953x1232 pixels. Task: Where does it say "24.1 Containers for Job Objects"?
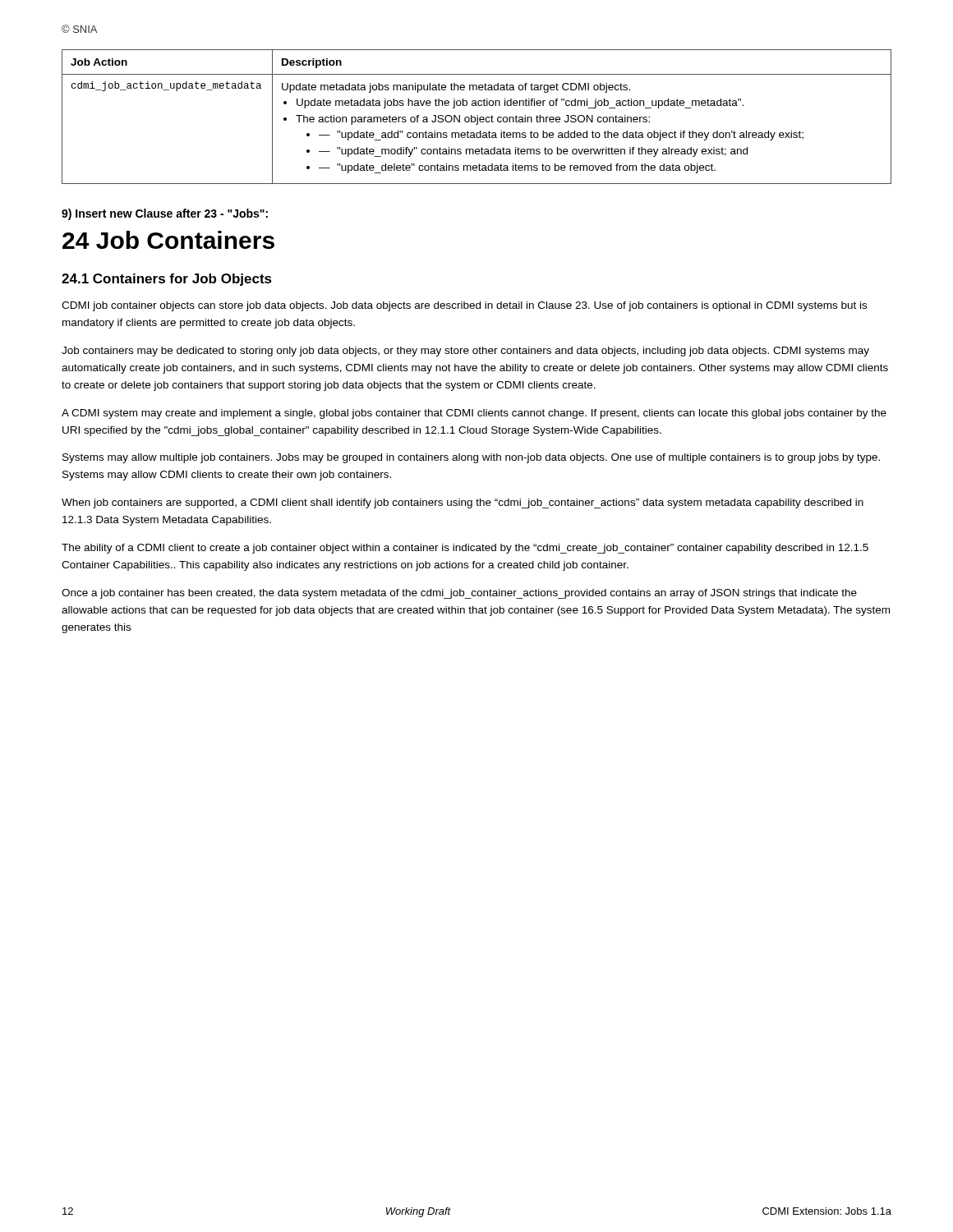click(x=167, y=279)
